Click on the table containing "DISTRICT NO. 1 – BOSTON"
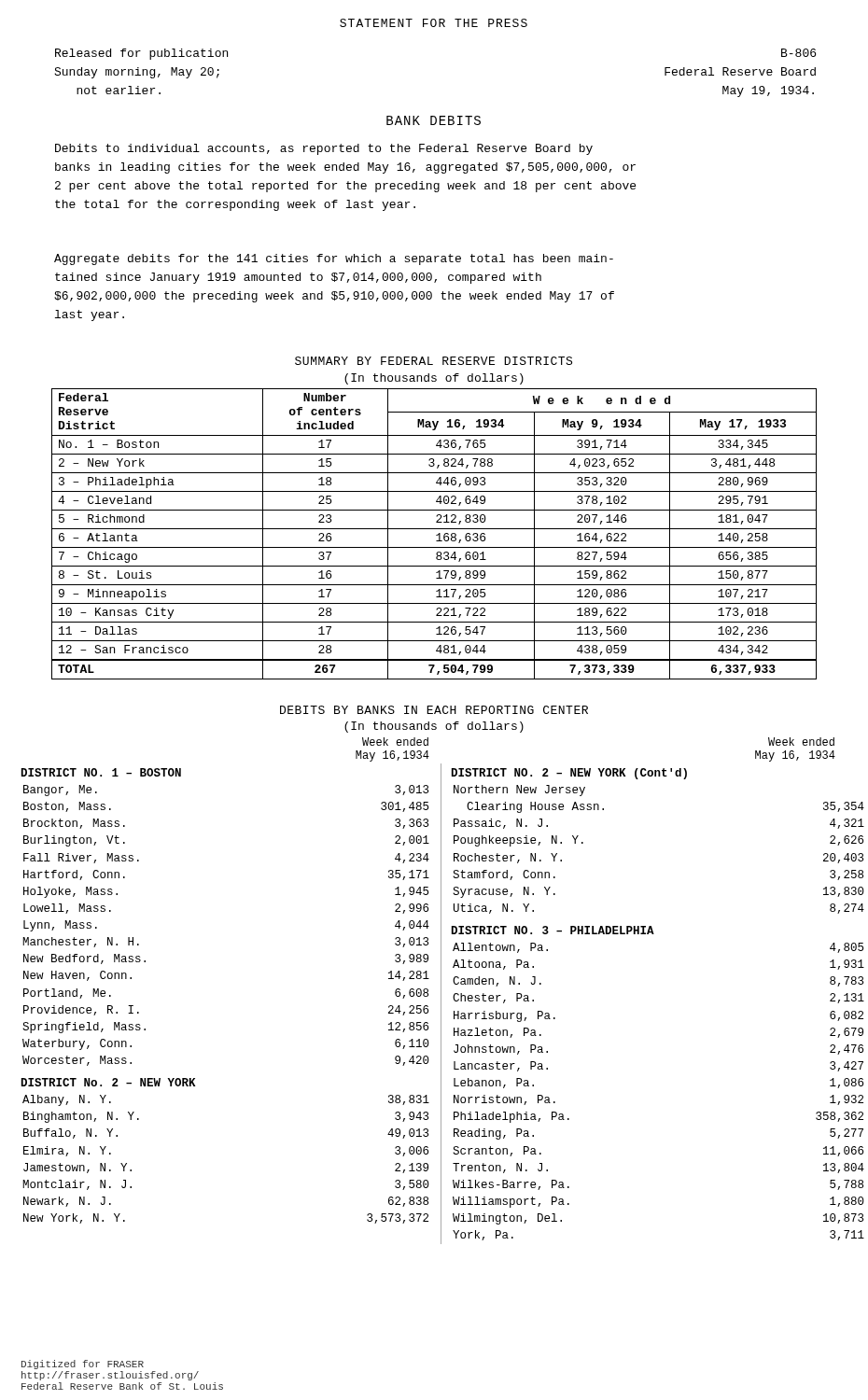This screenshot has height=1400, width=868. (x=443, y=1004)
